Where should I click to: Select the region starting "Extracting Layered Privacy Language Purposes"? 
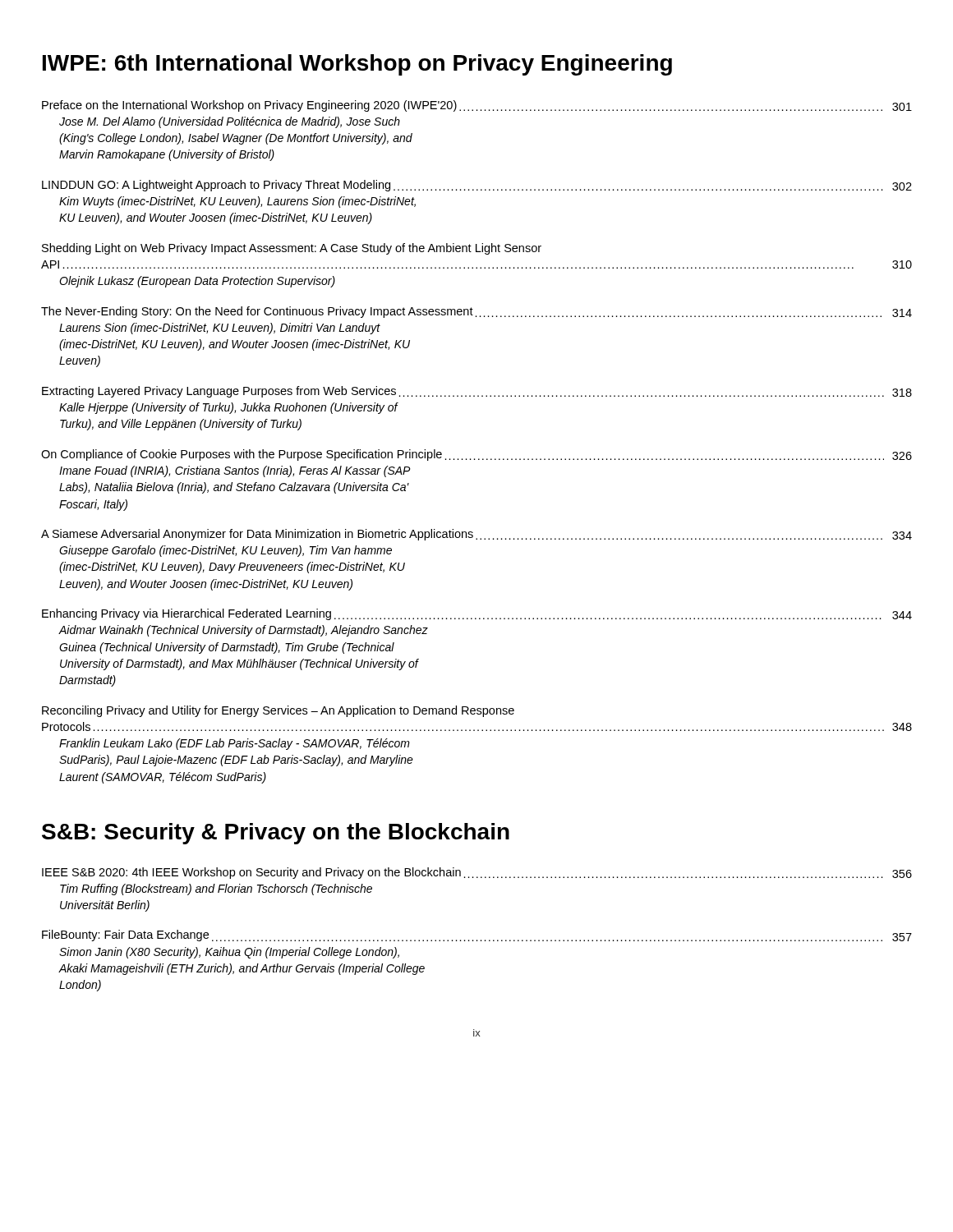pos(477,392)
